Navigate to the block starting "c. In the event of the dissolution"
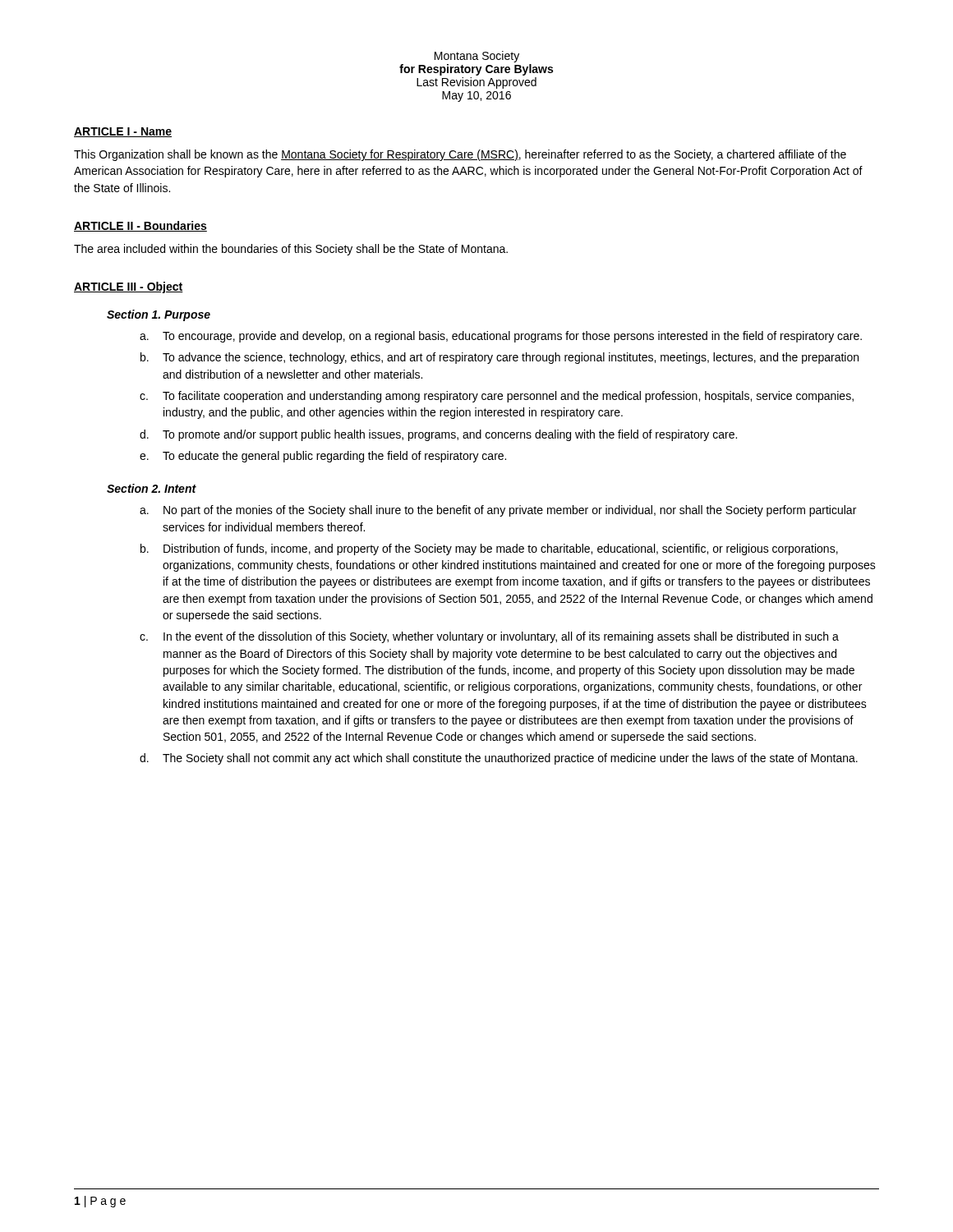 (509, 687)
